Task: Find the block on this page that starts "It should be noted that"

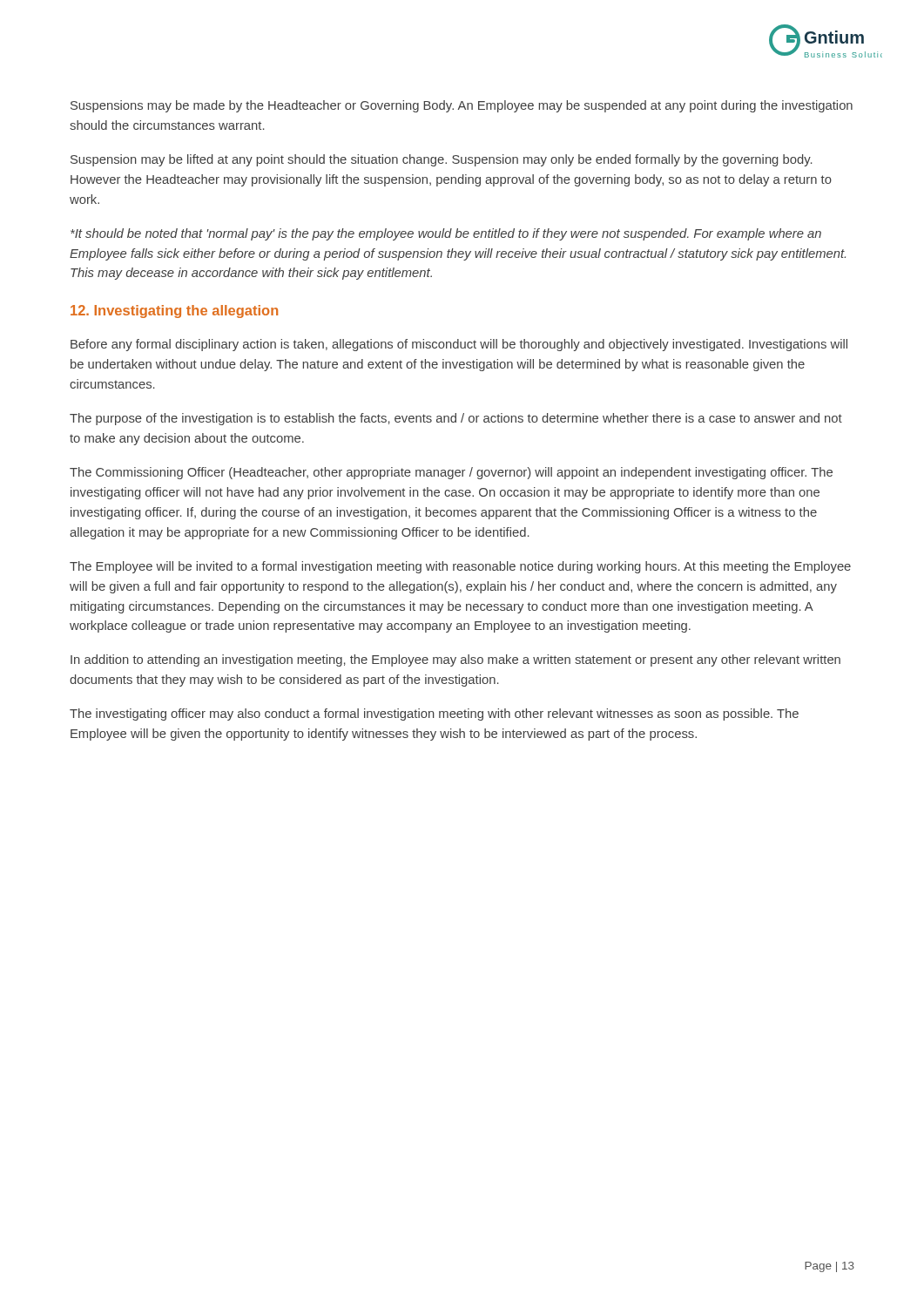Action: pos(459,253)
